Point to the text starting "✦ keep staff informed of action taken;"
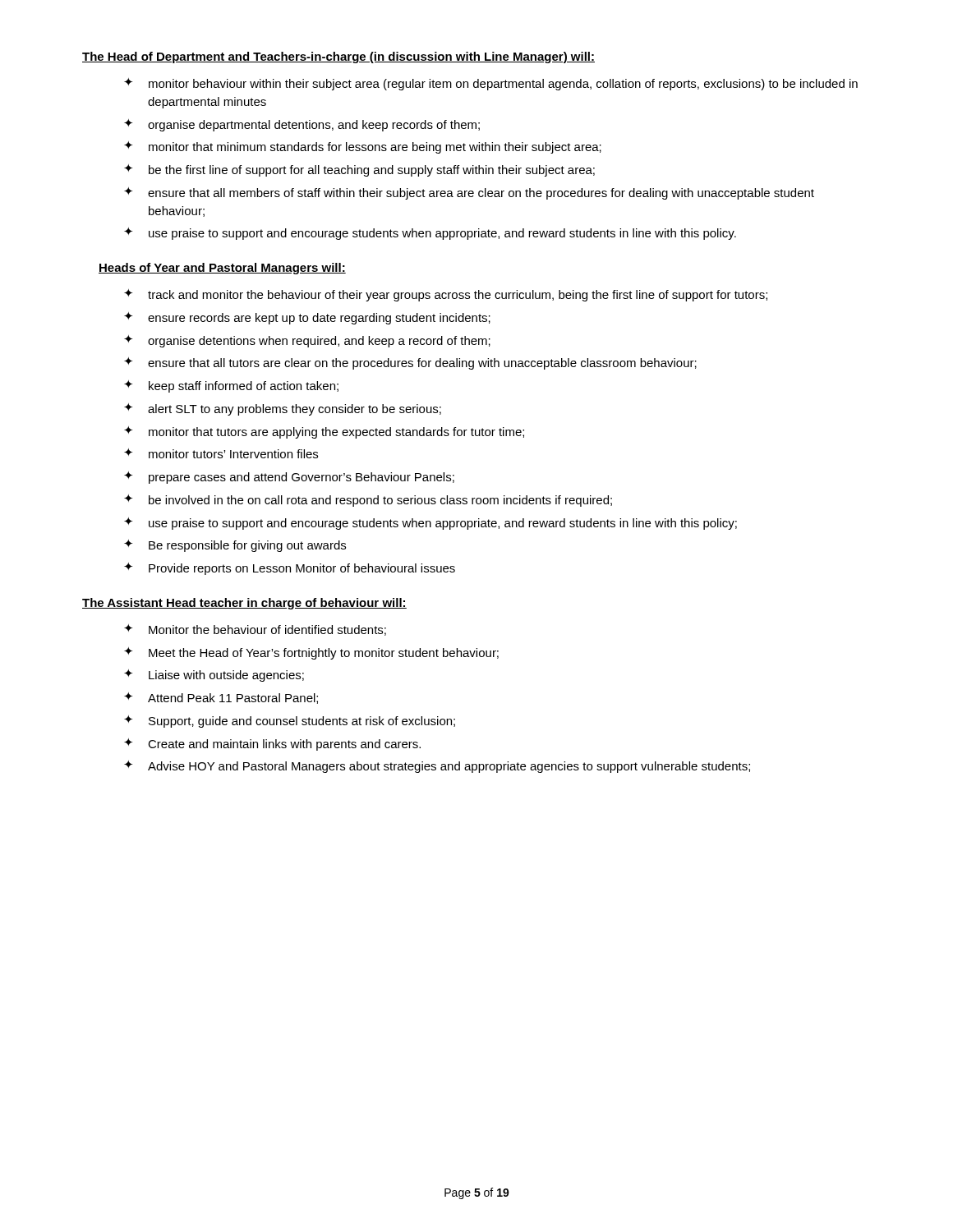 (231, 386)
